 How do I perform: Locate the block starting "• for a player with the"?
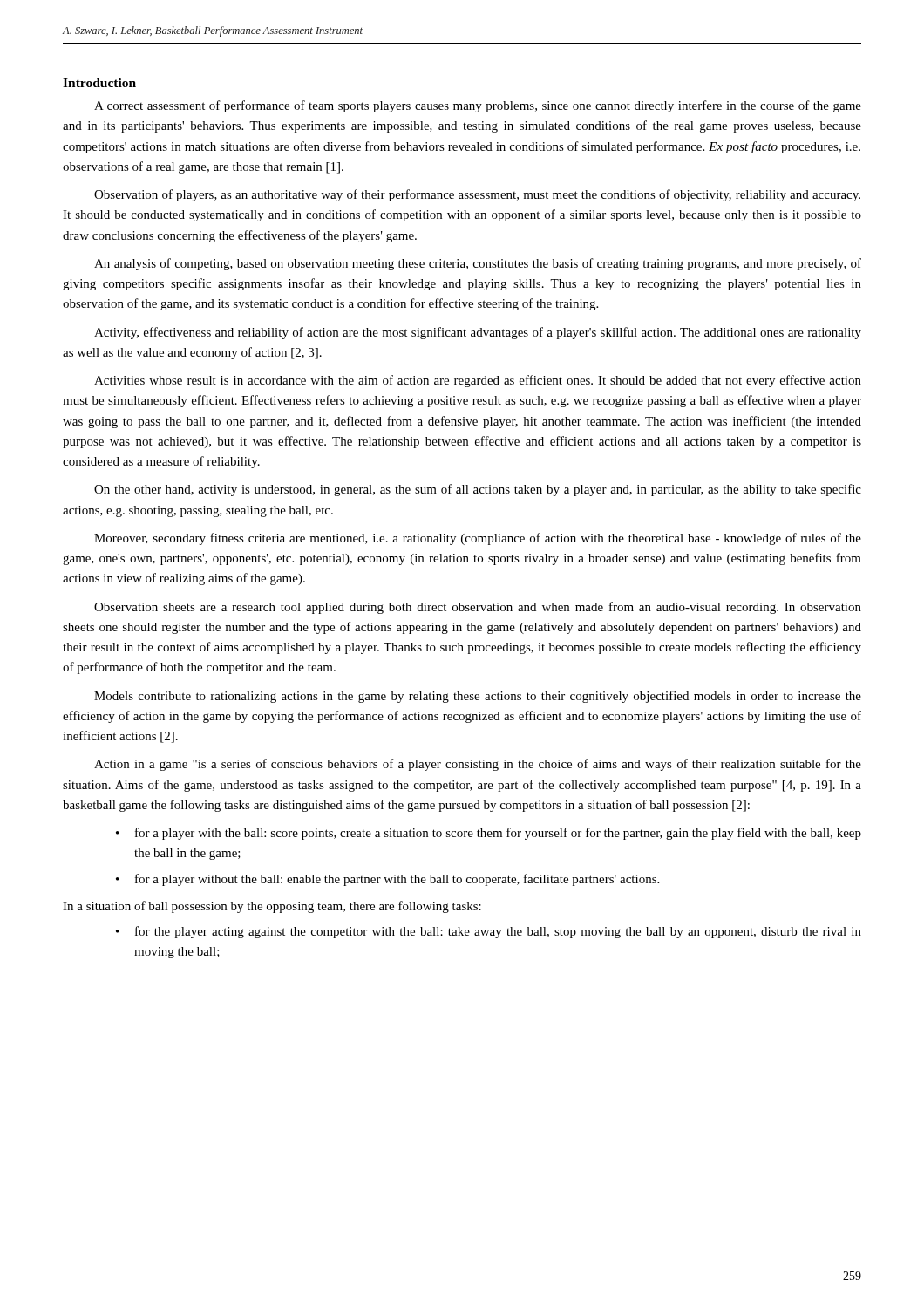pyautogui.click(x=488, y=843)
